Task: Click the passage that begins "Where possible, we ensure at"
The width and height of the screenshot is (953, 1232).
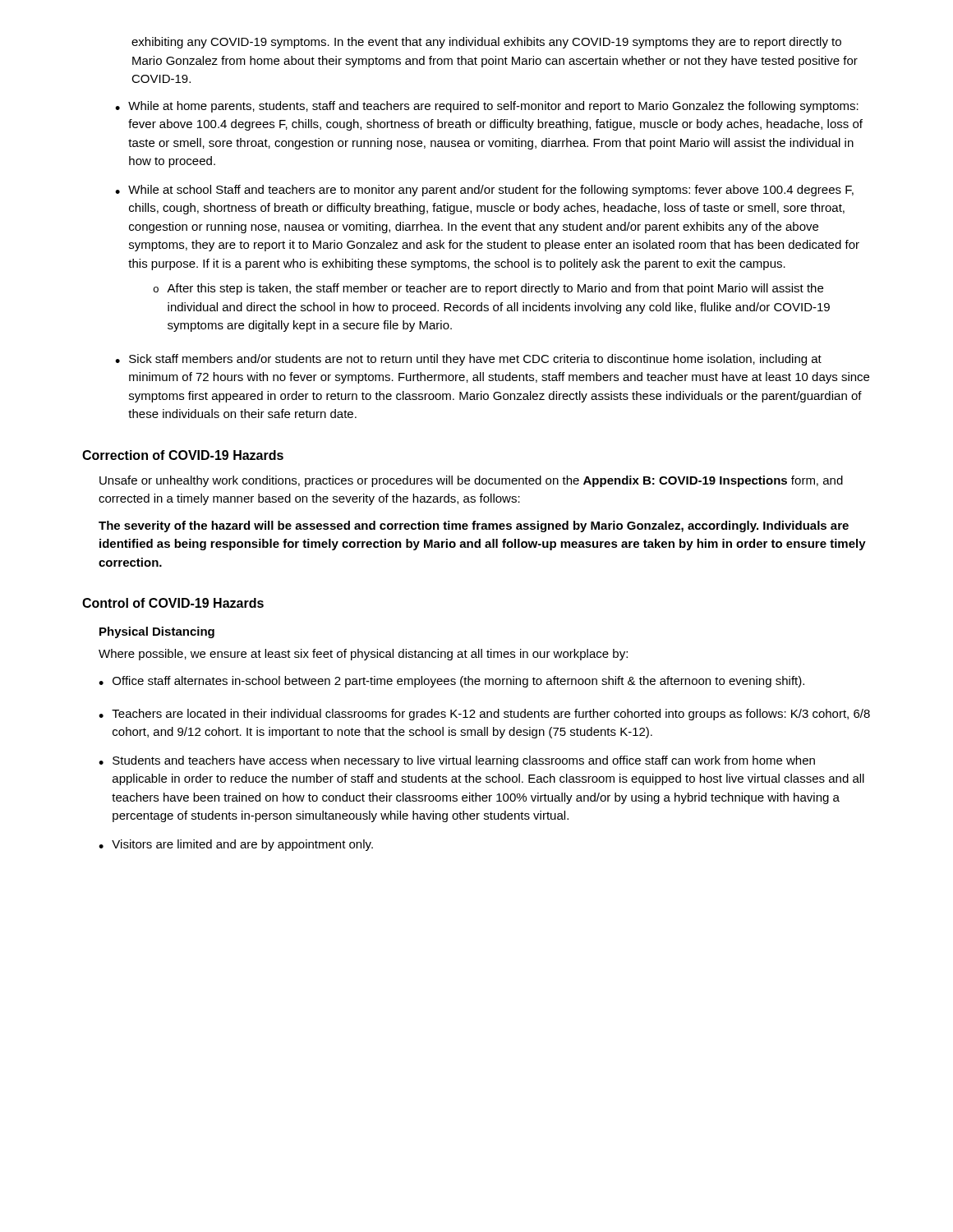Action: click(x=364, y=653)
